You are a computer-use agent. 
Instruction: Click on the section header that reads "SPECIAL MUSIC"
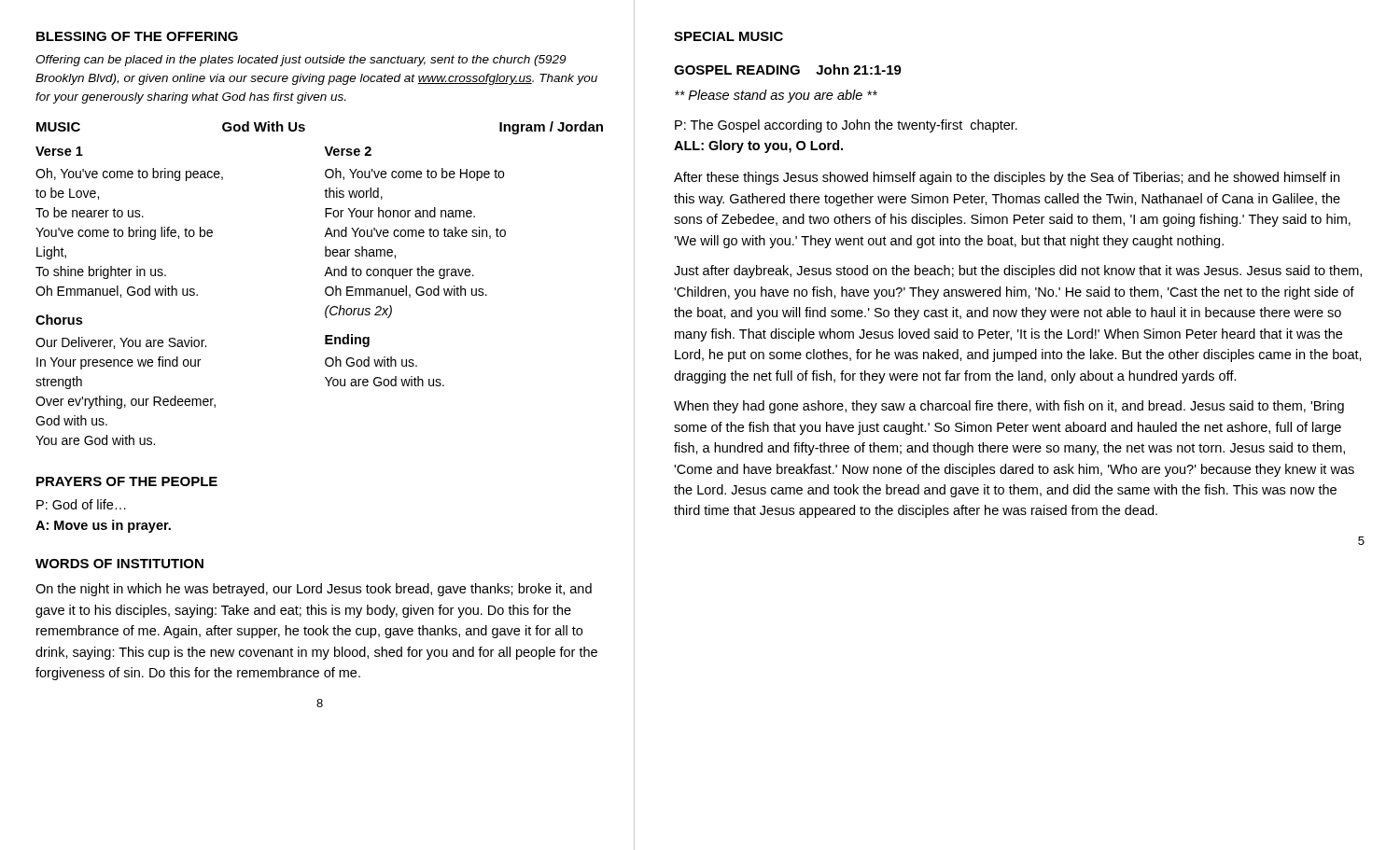click(729, 36)
